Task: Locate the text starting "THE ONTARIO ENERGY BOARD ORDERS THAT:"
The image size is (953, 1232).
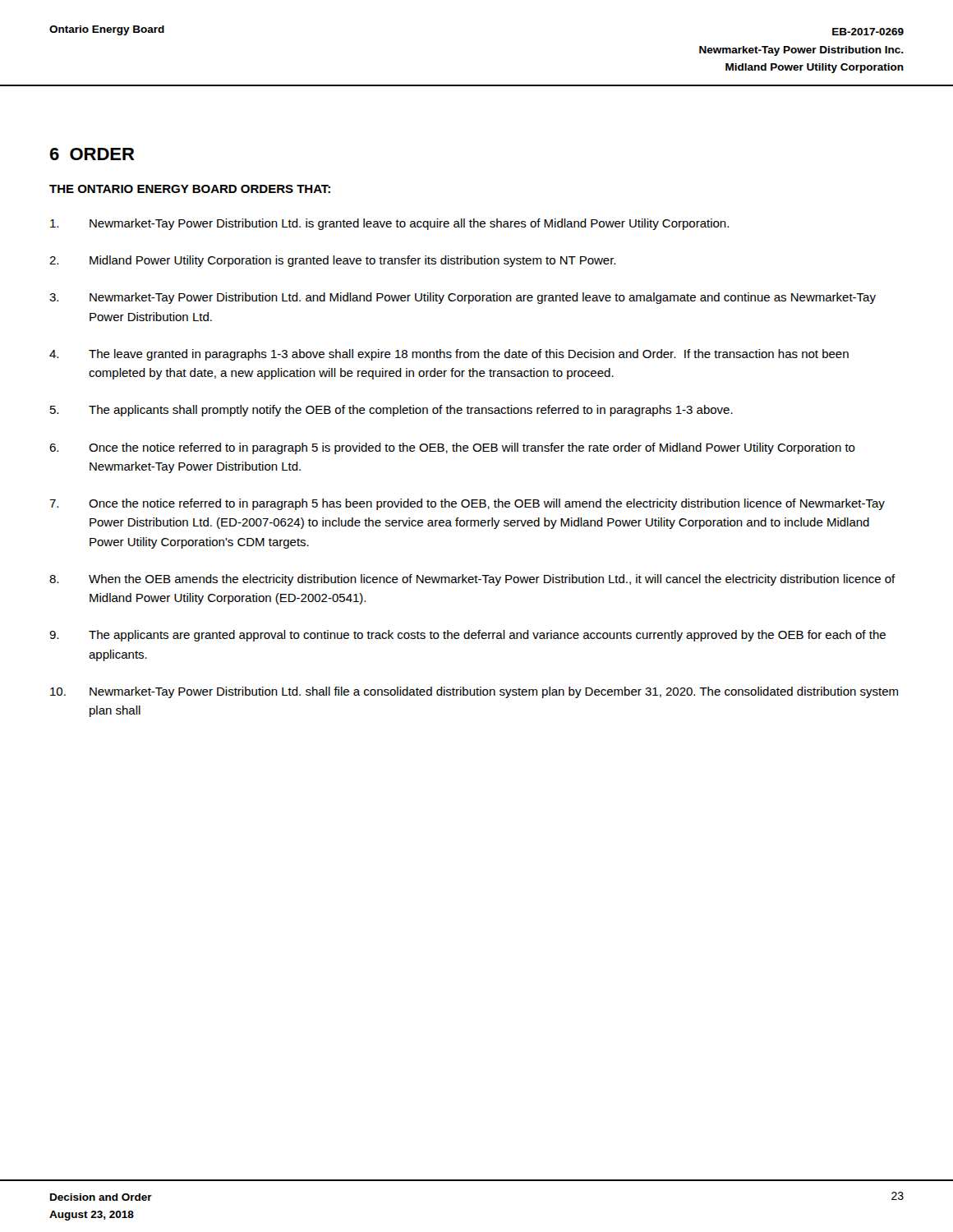Action: tap(190, 188)
